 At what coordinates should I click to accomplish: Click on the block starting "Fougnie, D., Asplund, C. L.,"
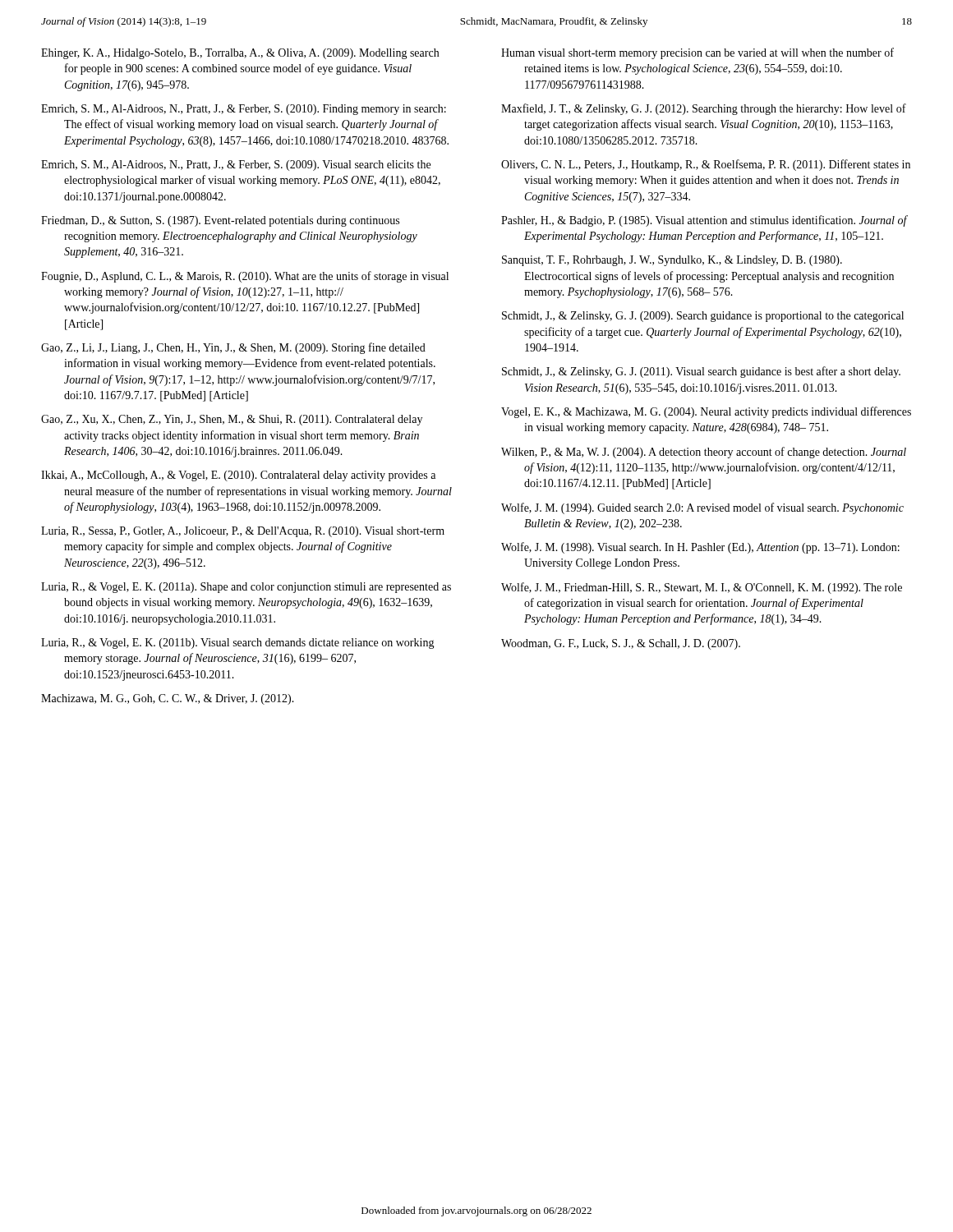245,300
